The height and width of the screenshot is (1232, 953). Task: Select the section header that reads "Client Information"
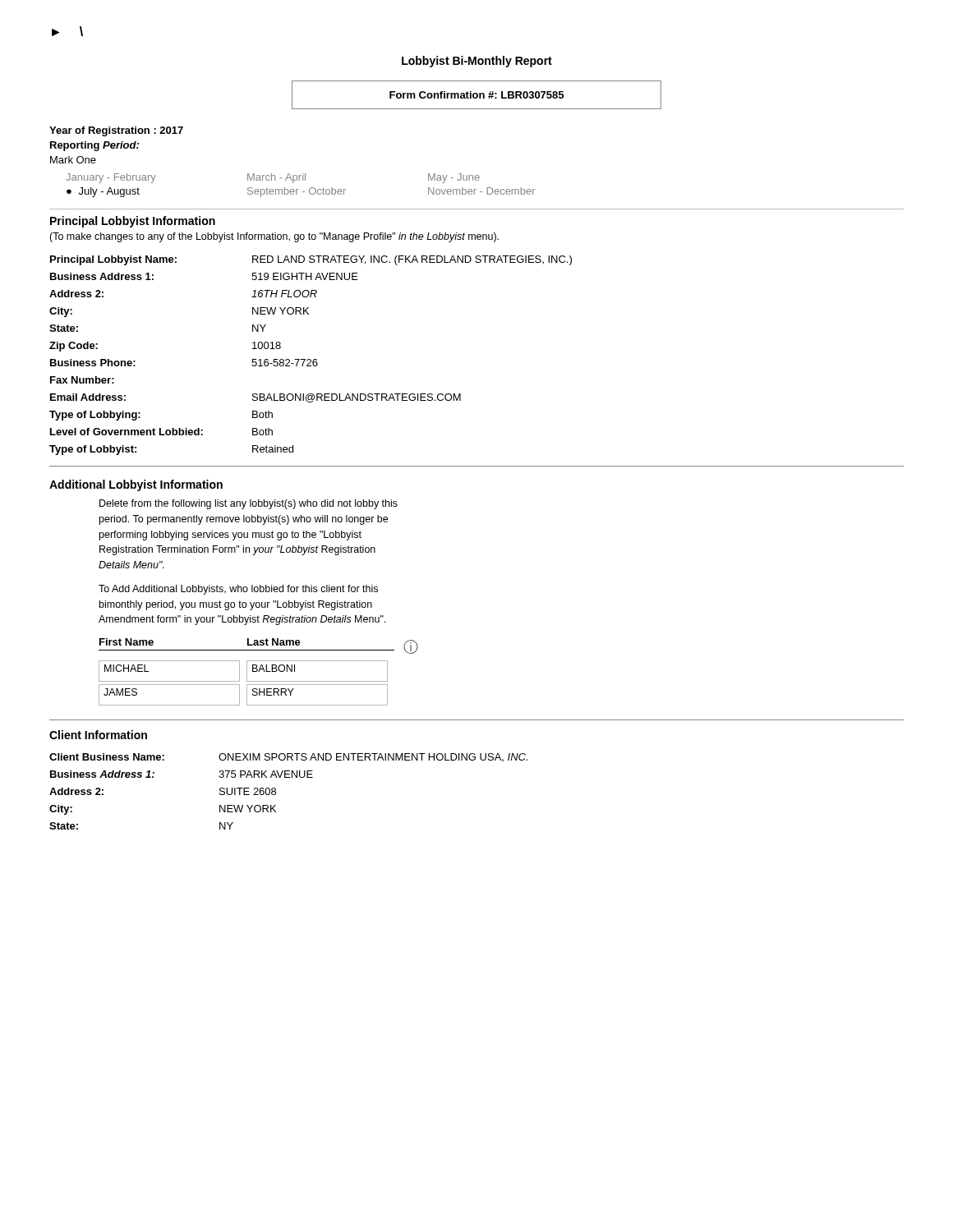coord(98,735)
